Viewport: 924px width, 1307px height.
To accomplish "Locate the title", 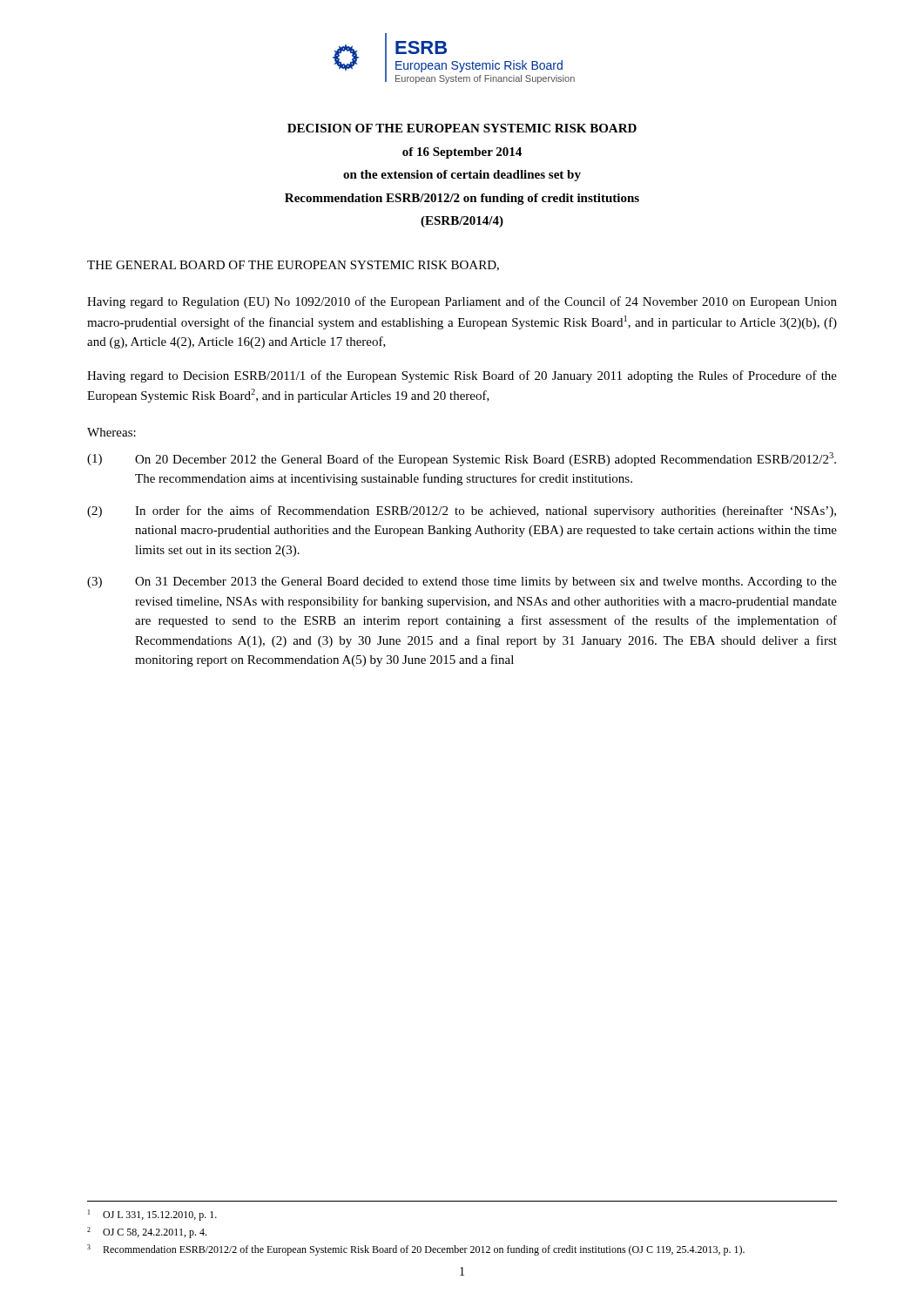I will (x=462, y=174).
